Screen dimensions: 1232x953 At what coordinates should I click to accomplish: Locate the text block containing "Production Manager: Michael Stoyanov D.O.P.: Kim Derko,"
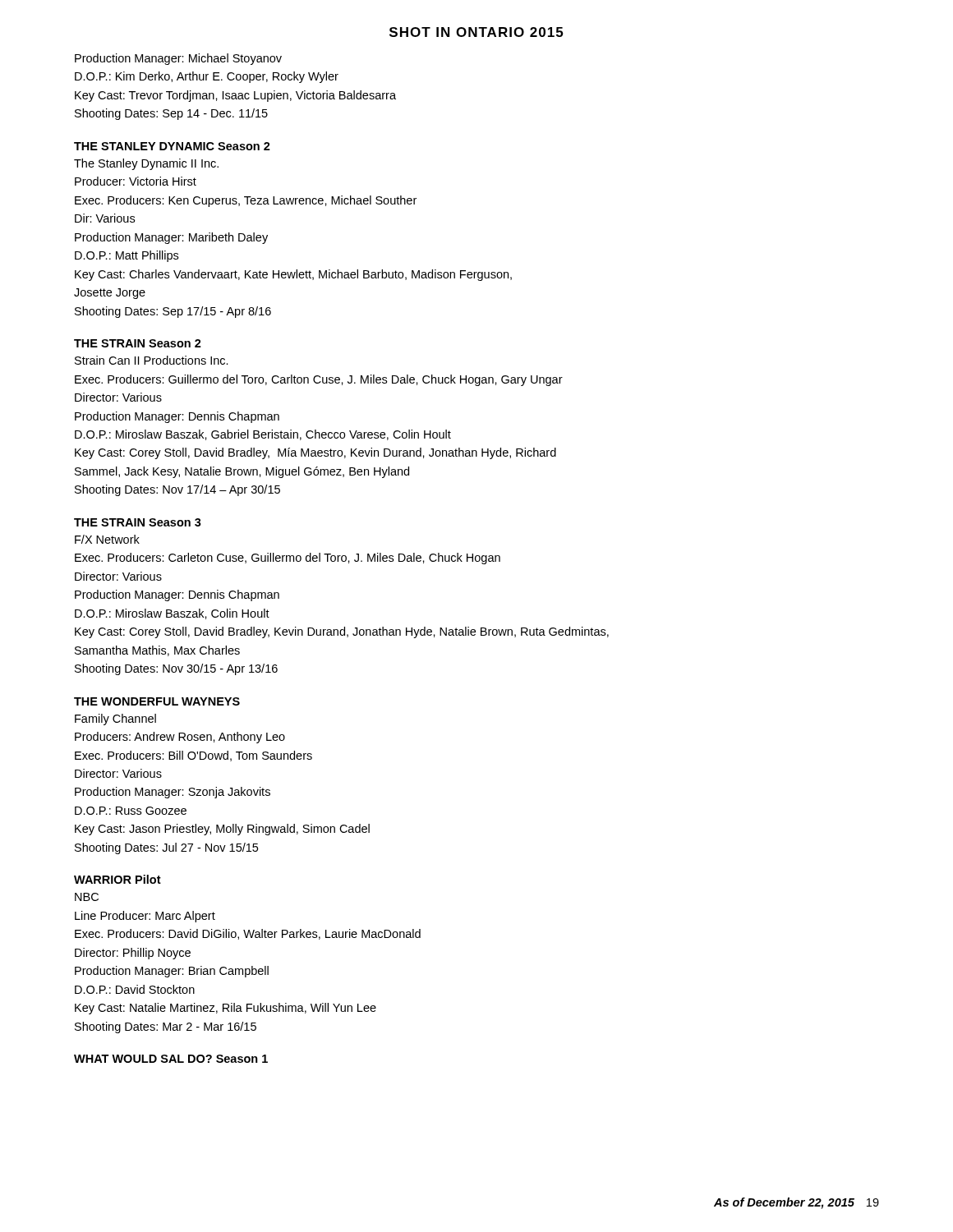pyautogui.click(x=235, y=86)
